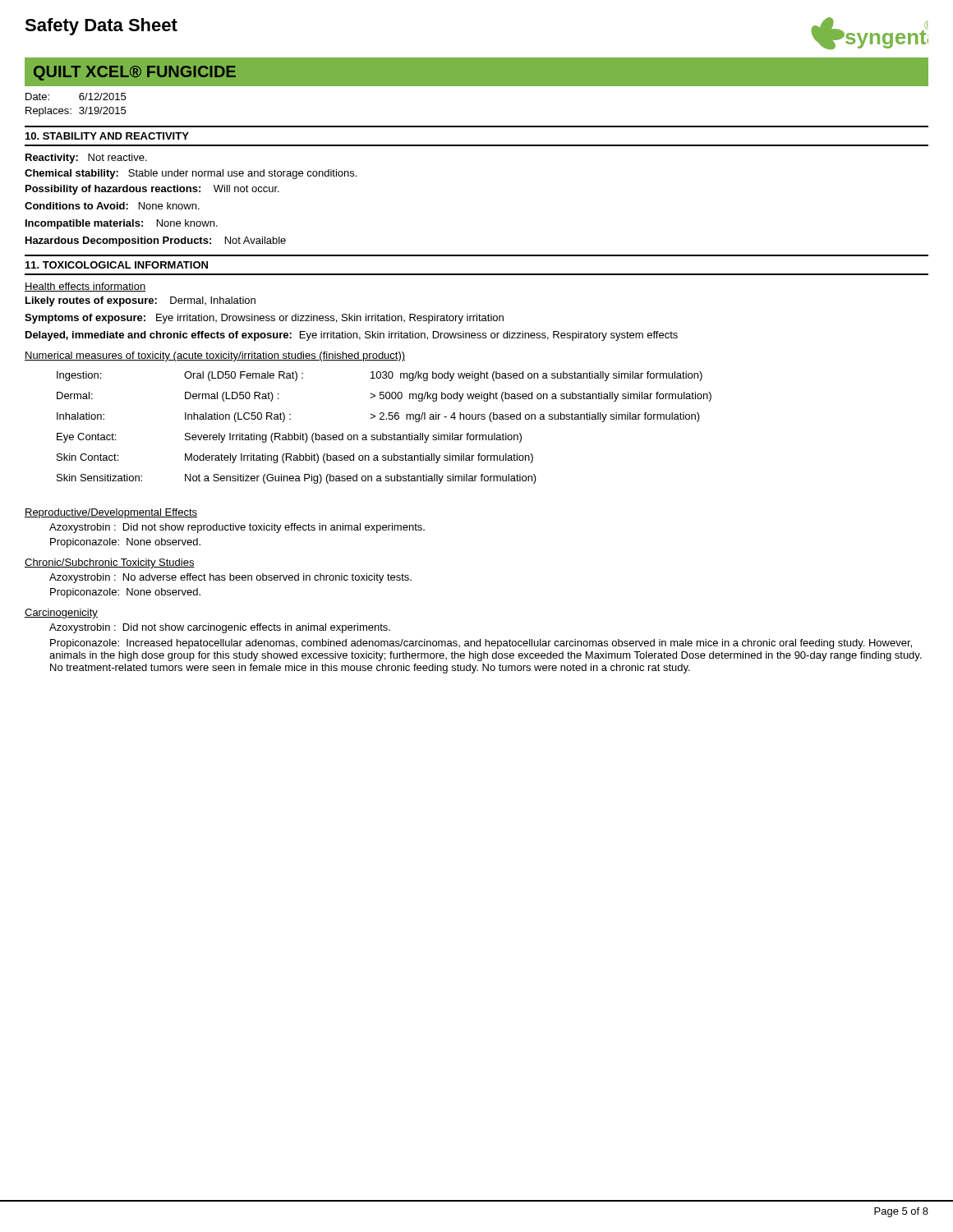The width and height of the screenshot is (953, 1232).
Task: Select the text containing "Health effects information"
Action: (85, 286)
